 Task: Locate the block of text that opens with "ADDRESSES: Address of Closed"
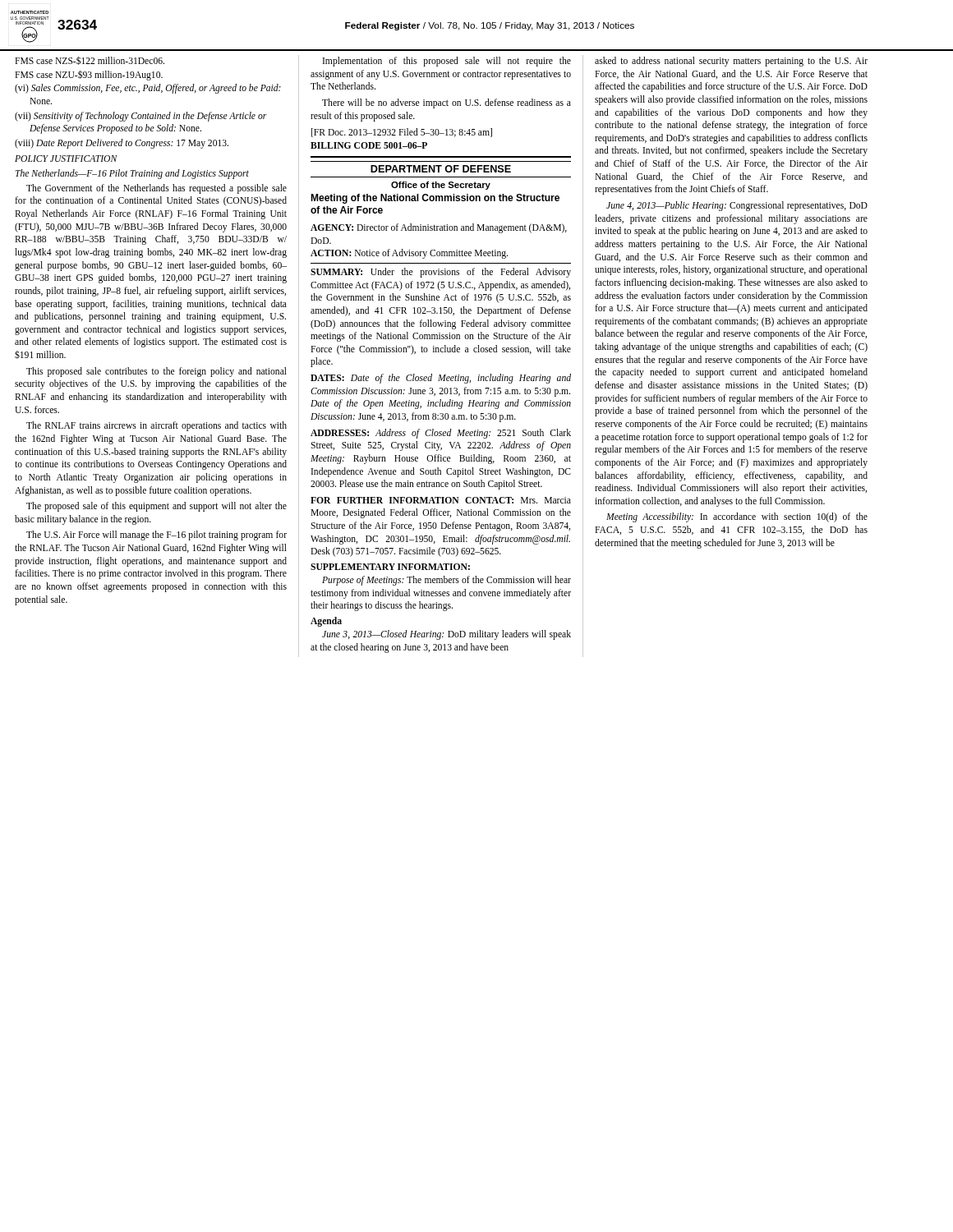click(x=441, y=459)
